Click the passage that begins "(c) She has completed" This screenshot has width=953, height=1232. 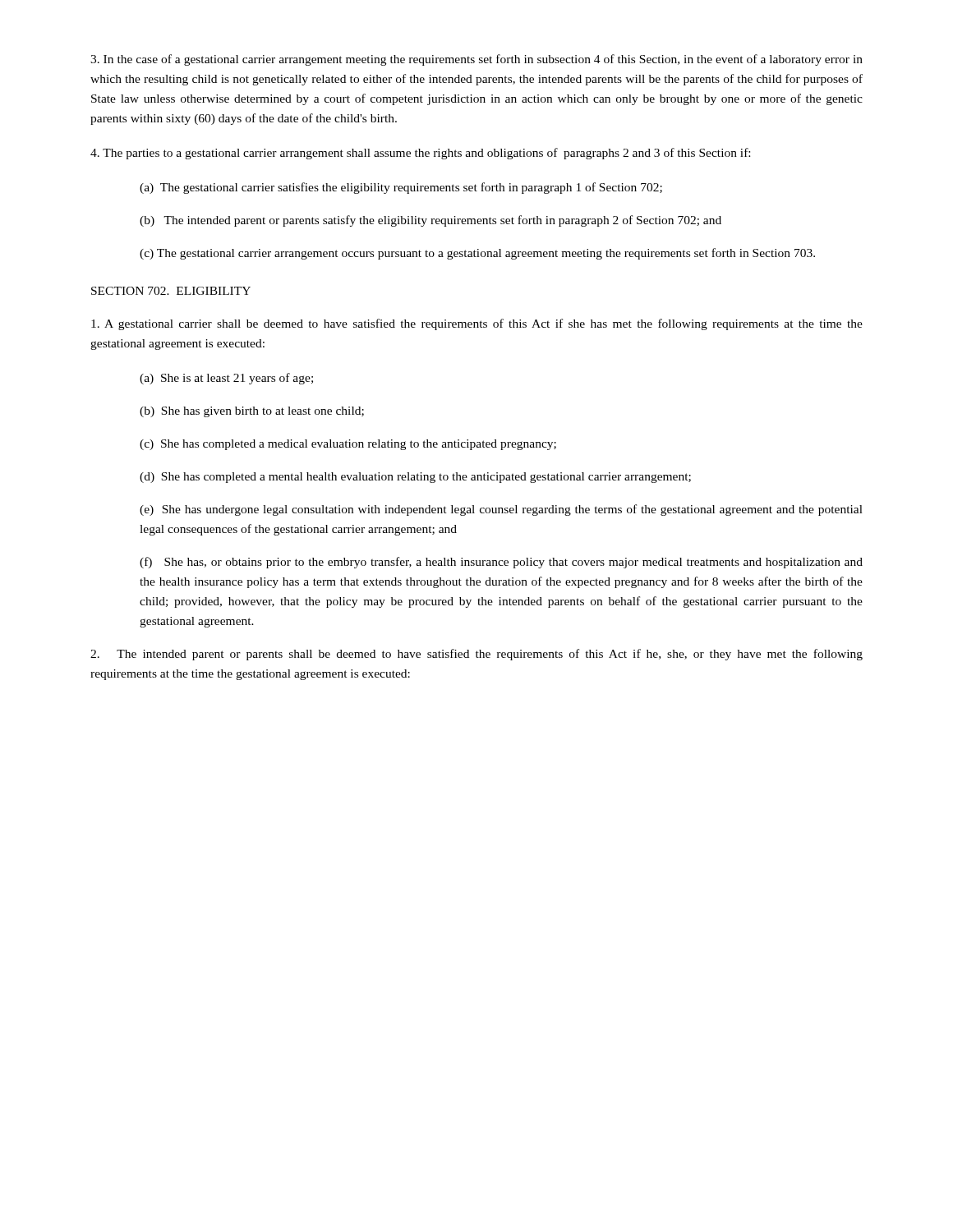coord(348,443)
